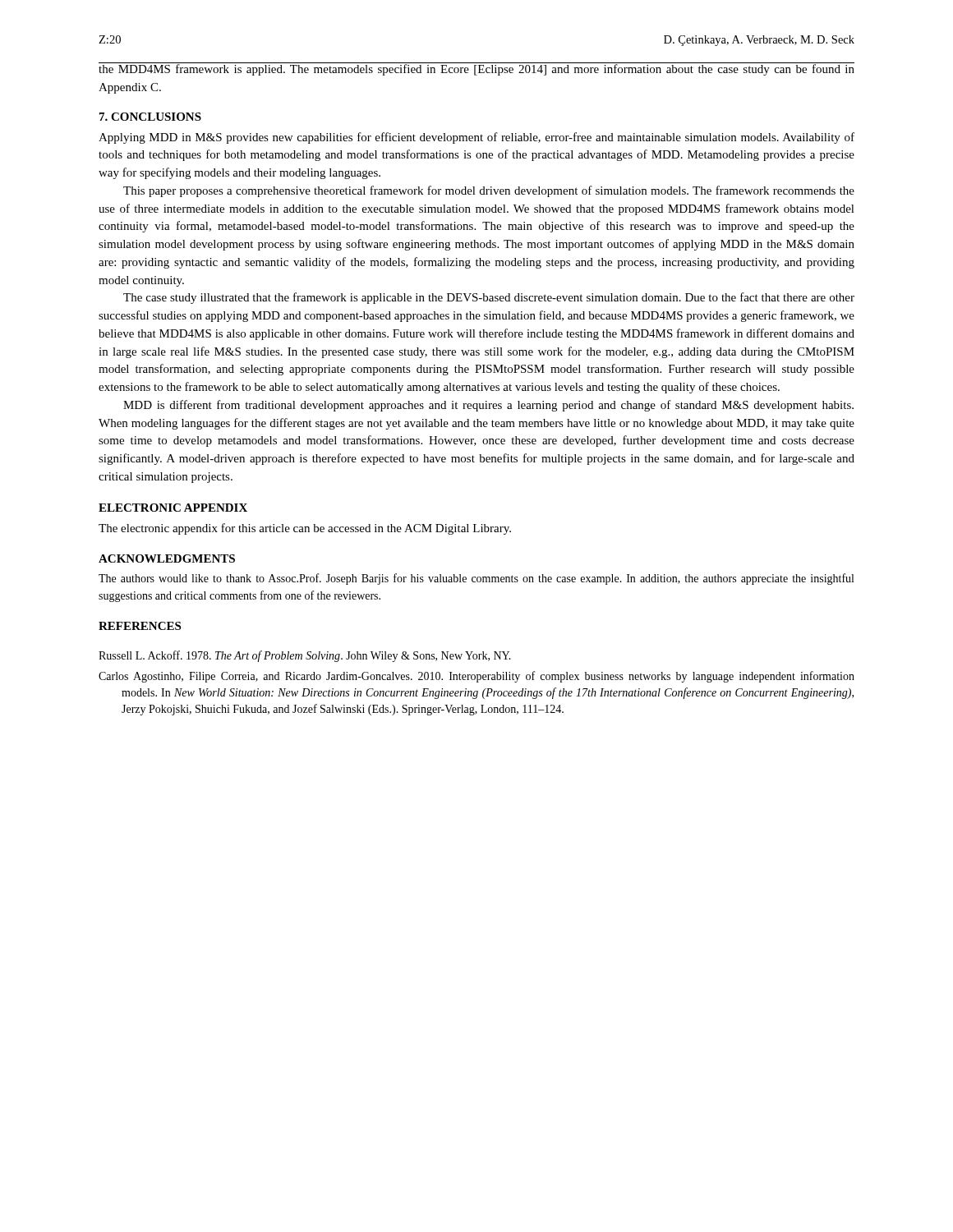Find the text starting "Russell L. Ackoff."
This screenshot has height=1232, width=953.
pos(305,656)
